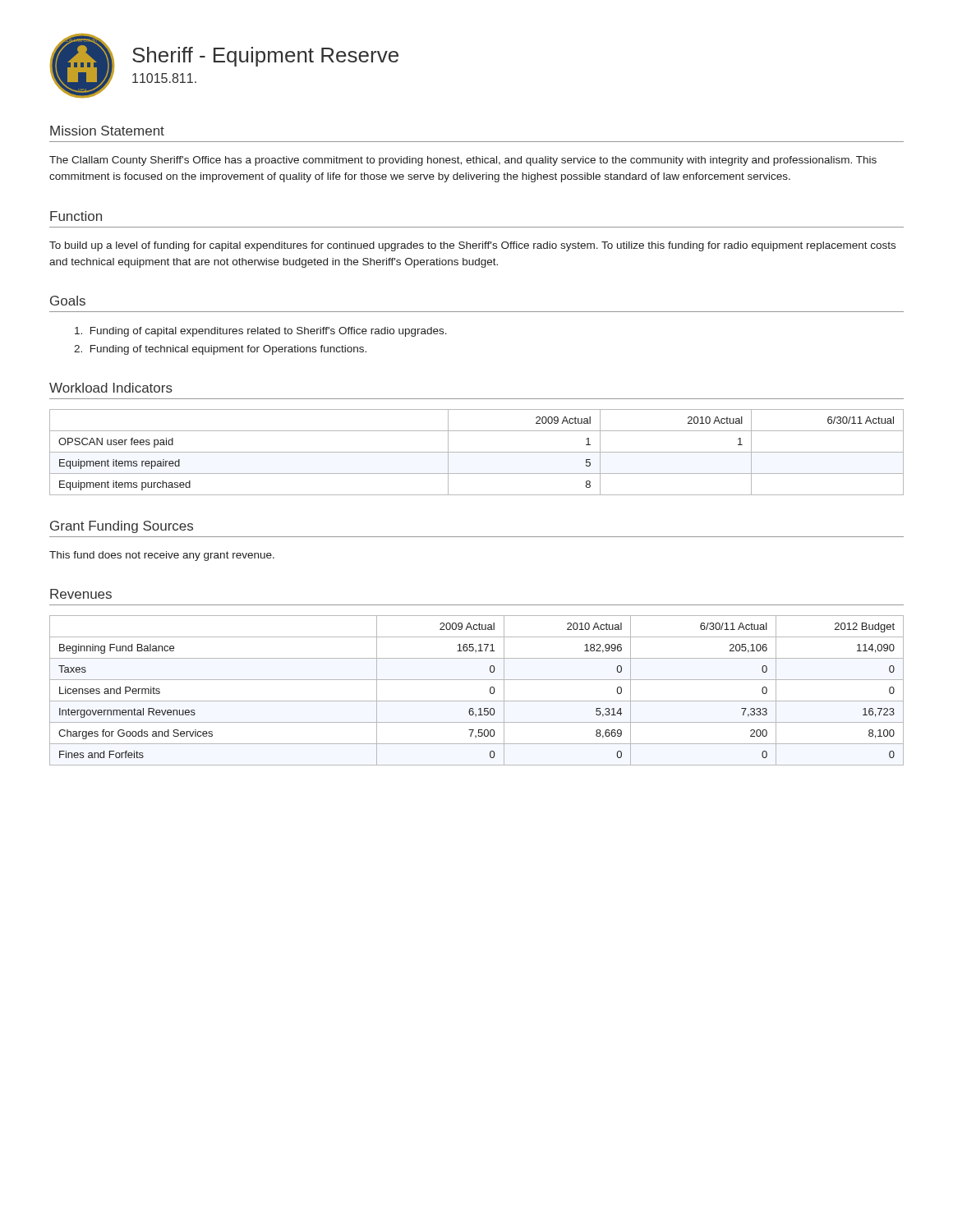The width and height of the screenshot is (953, 1232).
Task: Click where it says "Sheriff - Equipment Reserve"
Action: pyautogui.click(x=265, y=55)
